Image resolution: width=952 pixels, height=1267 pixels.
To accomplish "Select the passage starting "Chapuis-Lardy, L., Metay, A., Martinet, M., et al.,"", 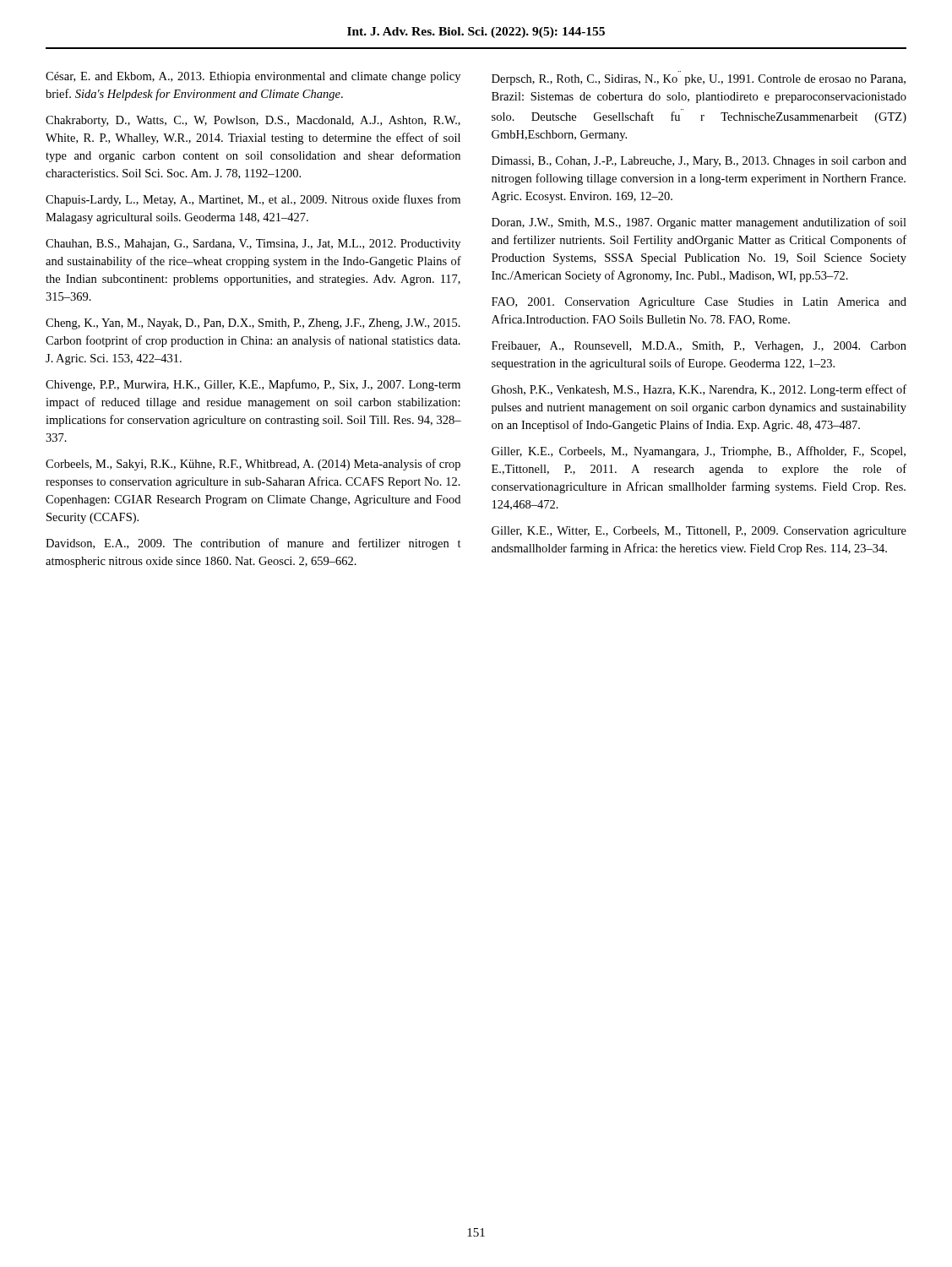I will tap(253, 209).
